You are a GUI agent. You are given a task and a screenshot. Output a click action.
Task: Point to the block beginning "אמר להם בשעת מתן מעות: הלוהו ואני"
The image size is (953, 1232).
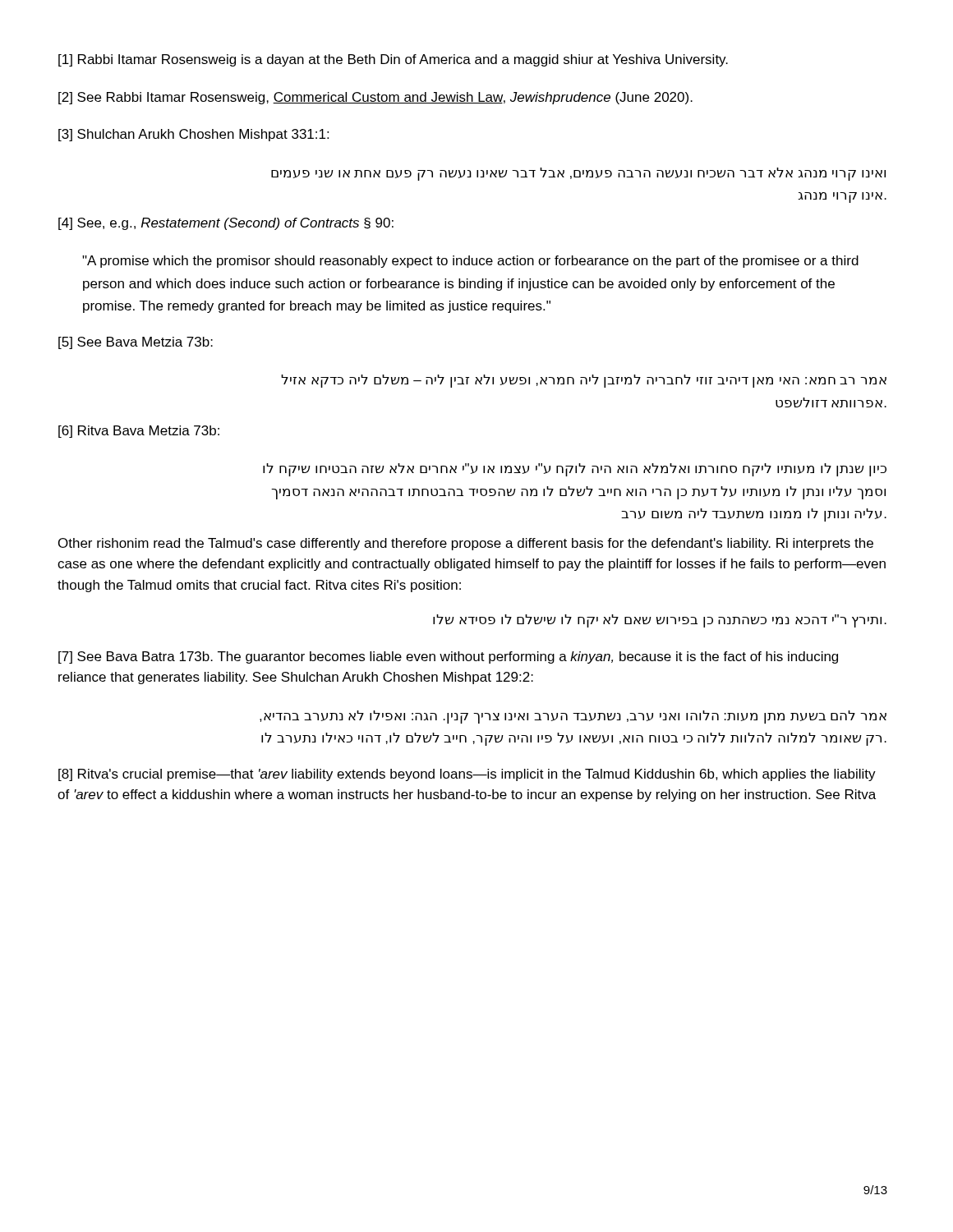pos(573,727)
